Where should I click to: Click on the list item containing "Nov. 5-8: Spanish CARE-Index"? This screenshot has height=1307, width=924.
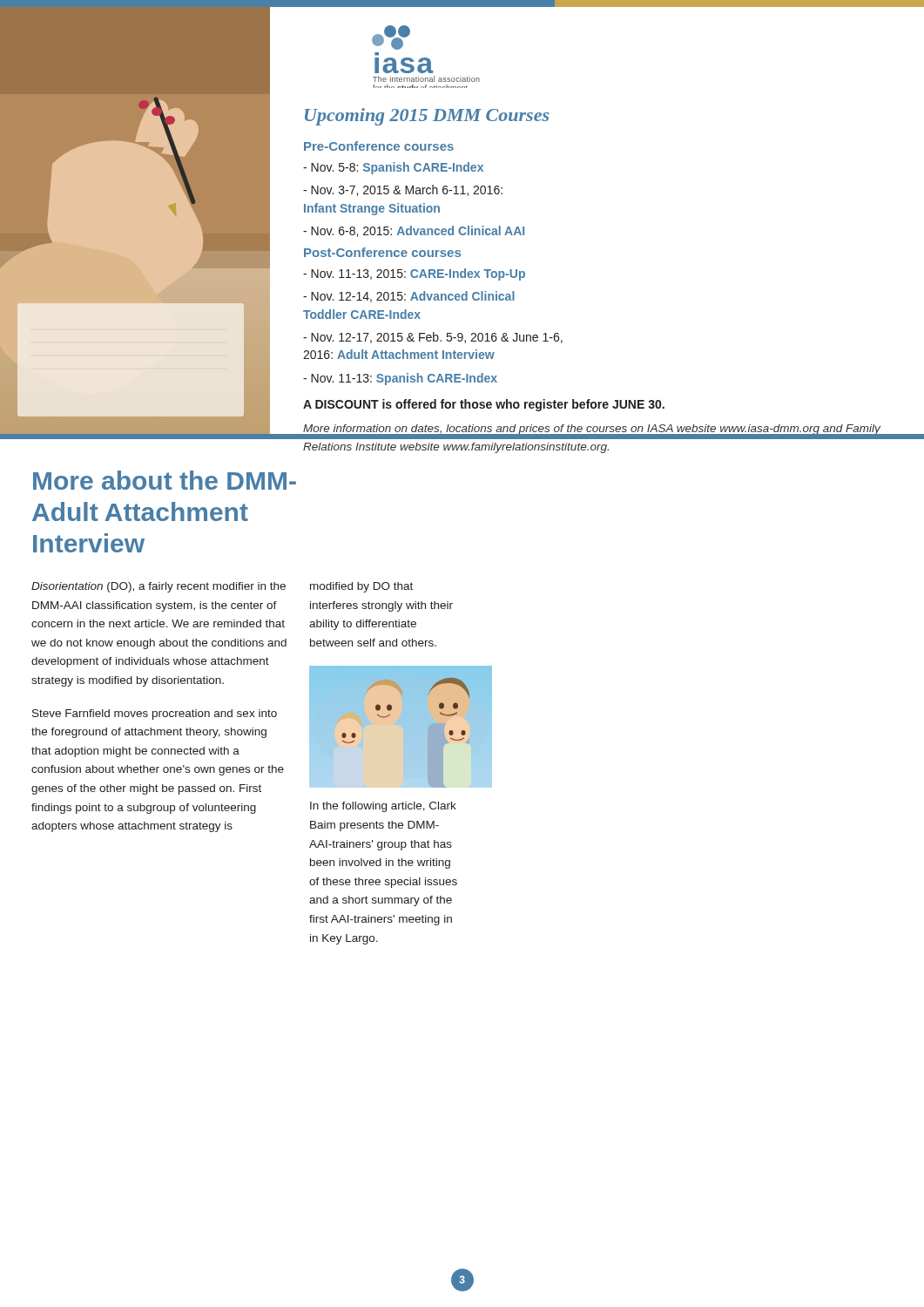[x=393, y=167]
